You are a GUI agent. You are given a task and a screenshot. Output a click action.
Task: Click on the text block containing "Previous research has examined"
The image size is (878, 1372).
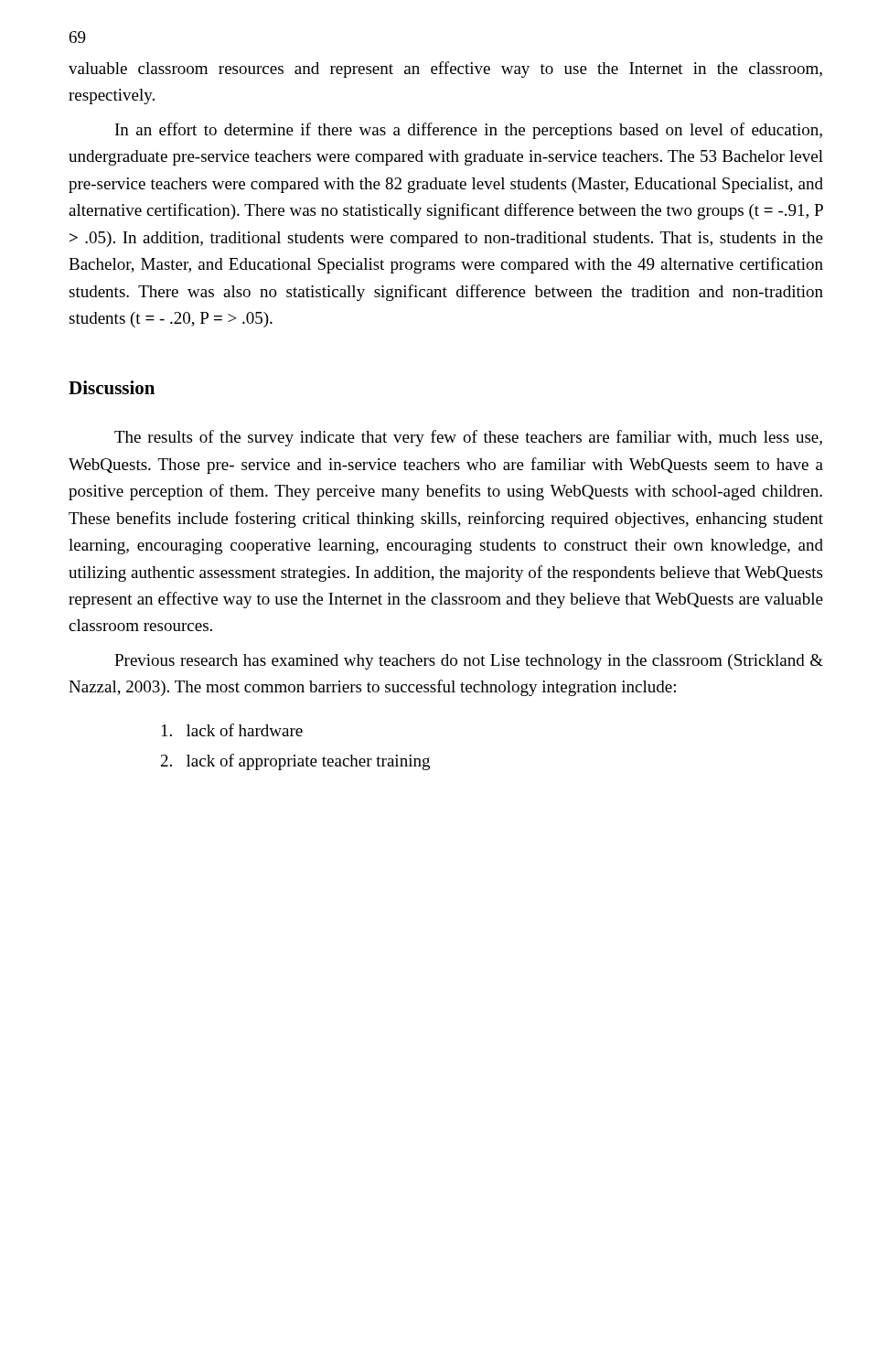click(446, 673)
